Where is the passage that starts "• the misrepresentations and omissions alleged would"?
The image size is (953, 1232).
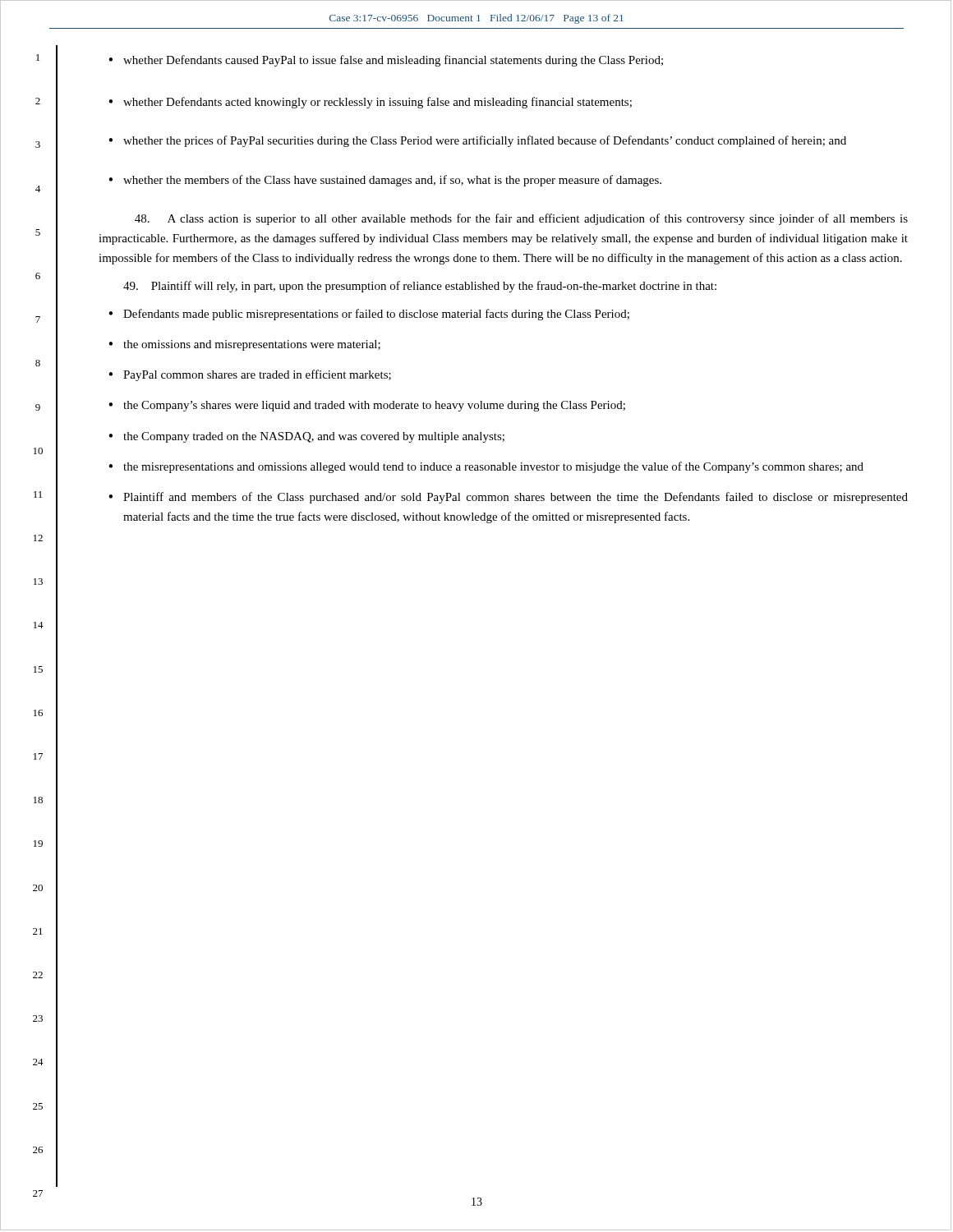tap(503, 467)
